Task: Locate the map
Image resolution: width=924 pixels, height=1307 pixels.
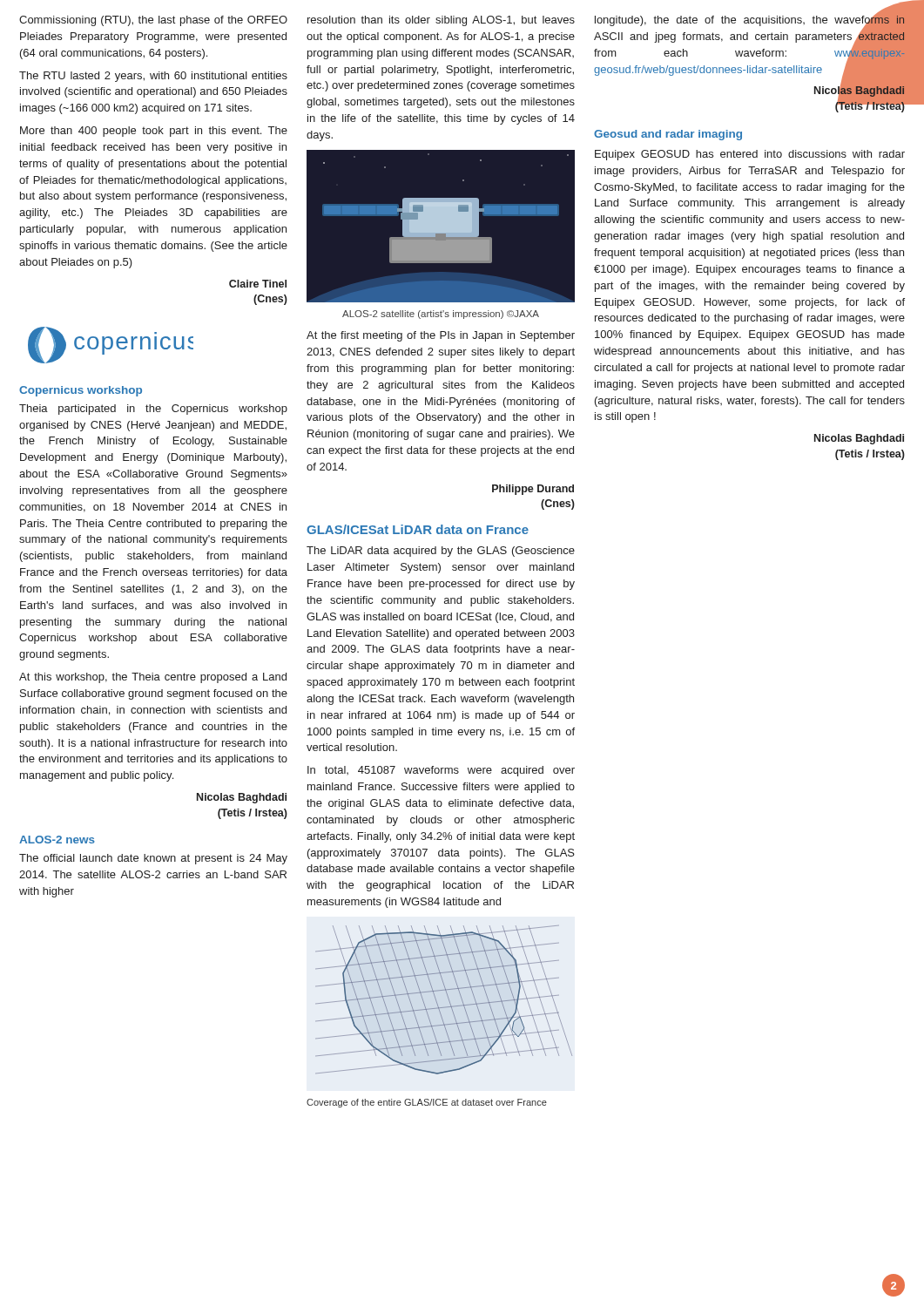Action: (x=441, y=1005)
